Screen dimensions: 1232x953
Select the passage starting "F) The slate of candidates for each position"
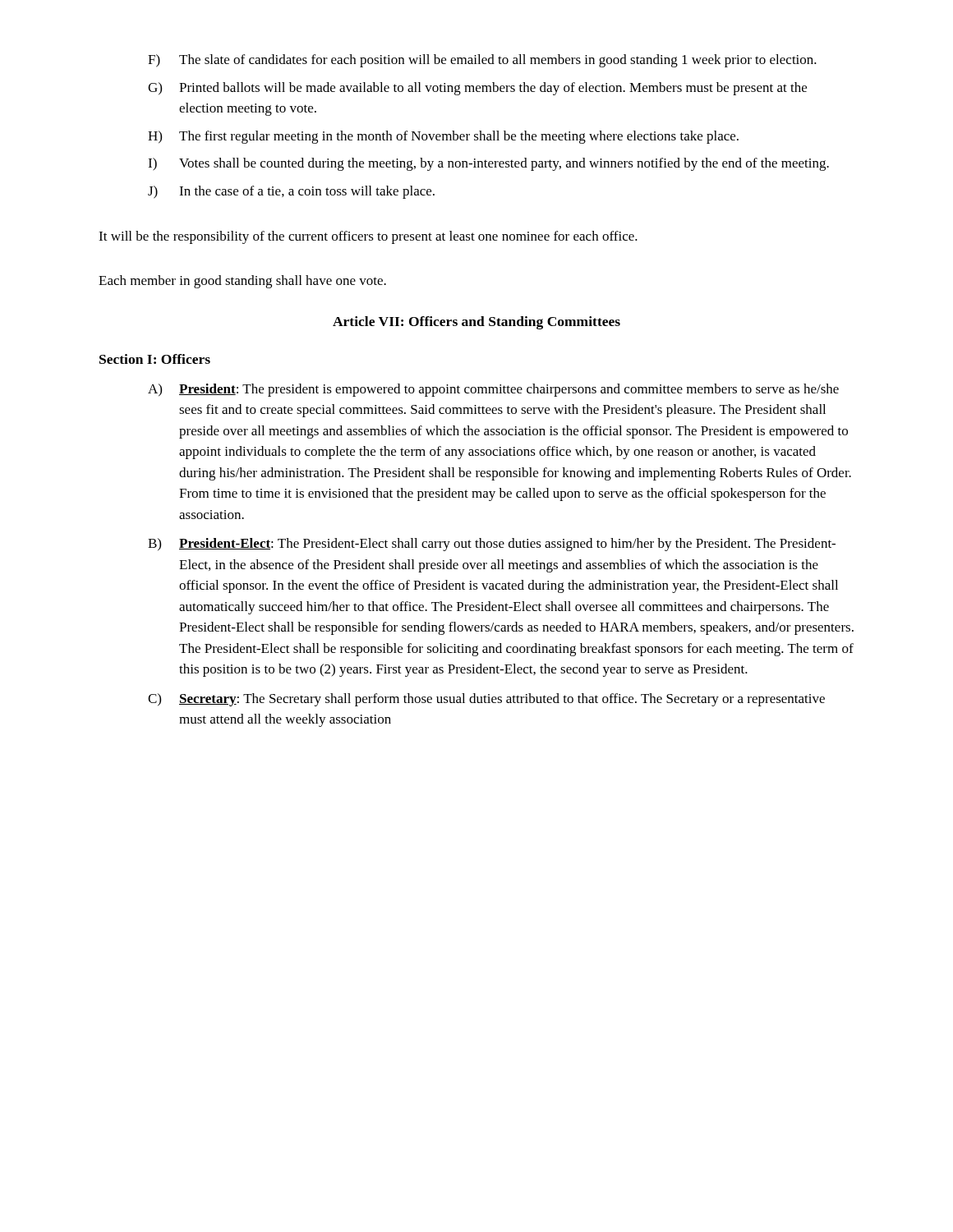pos(501,60)
